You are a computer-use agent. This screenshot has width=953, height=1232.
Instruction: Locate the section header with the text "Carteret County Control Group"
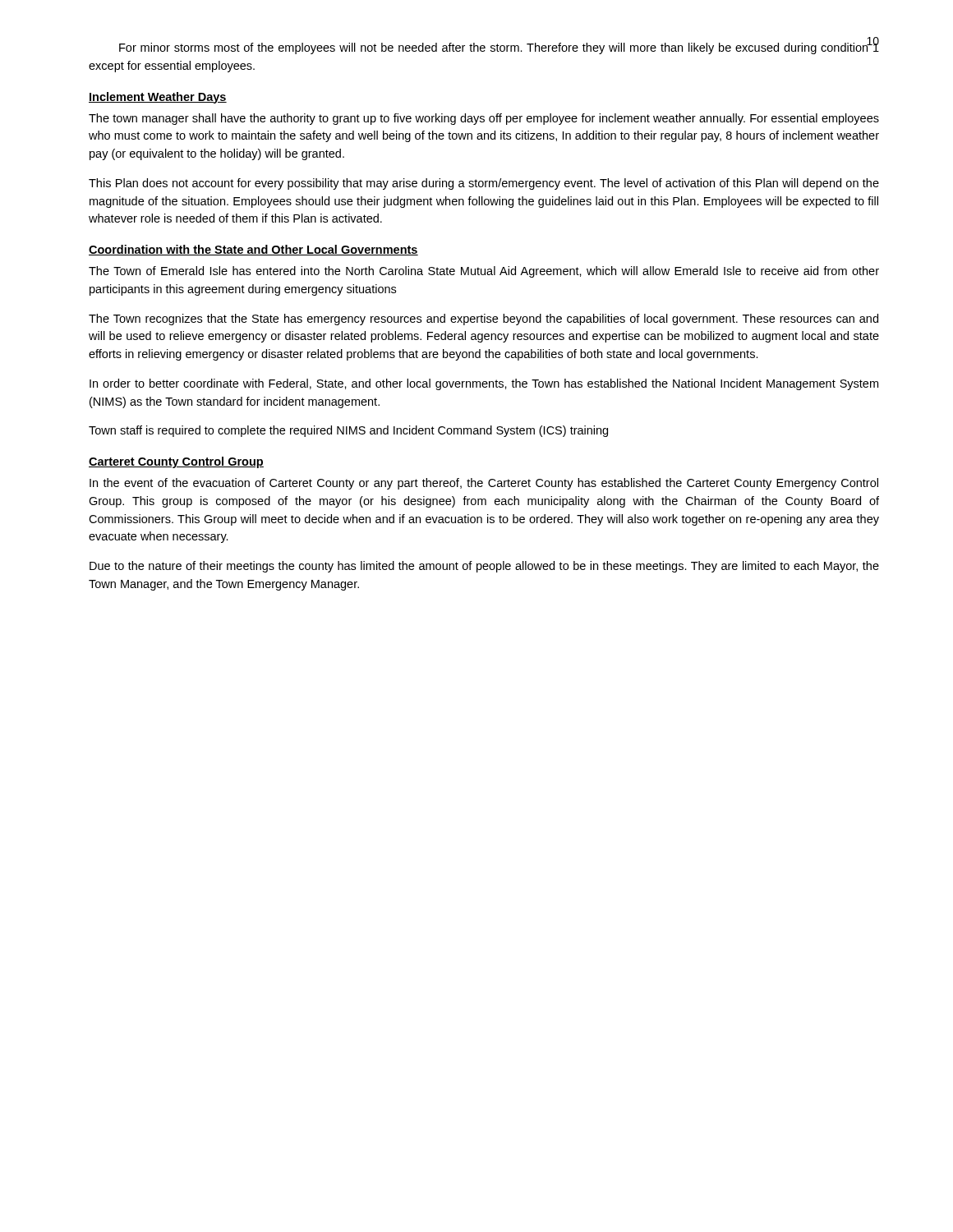click(176, 462)
